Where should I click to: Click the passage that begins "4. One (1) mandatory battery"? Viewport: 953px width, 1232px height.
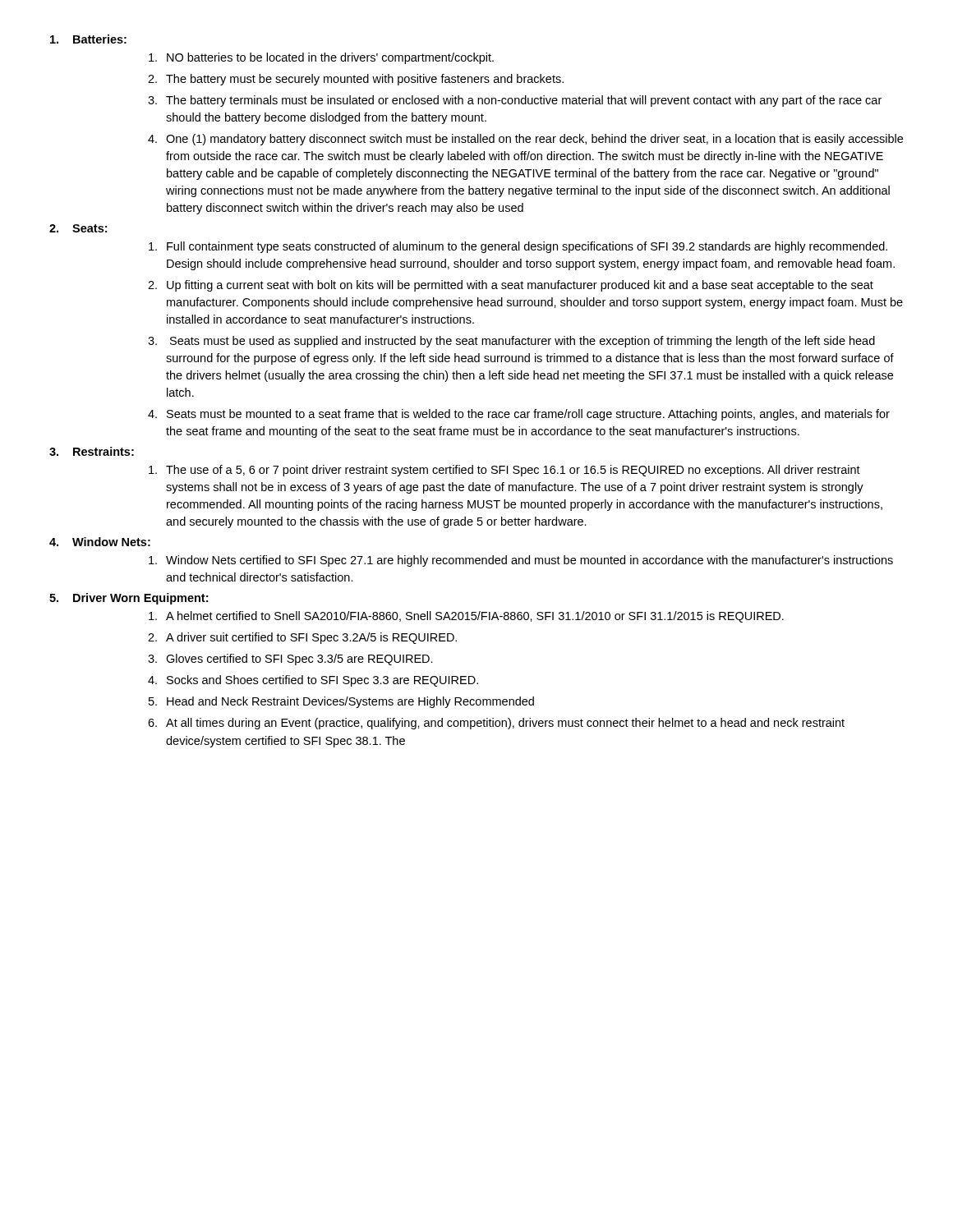pos(526,174)
